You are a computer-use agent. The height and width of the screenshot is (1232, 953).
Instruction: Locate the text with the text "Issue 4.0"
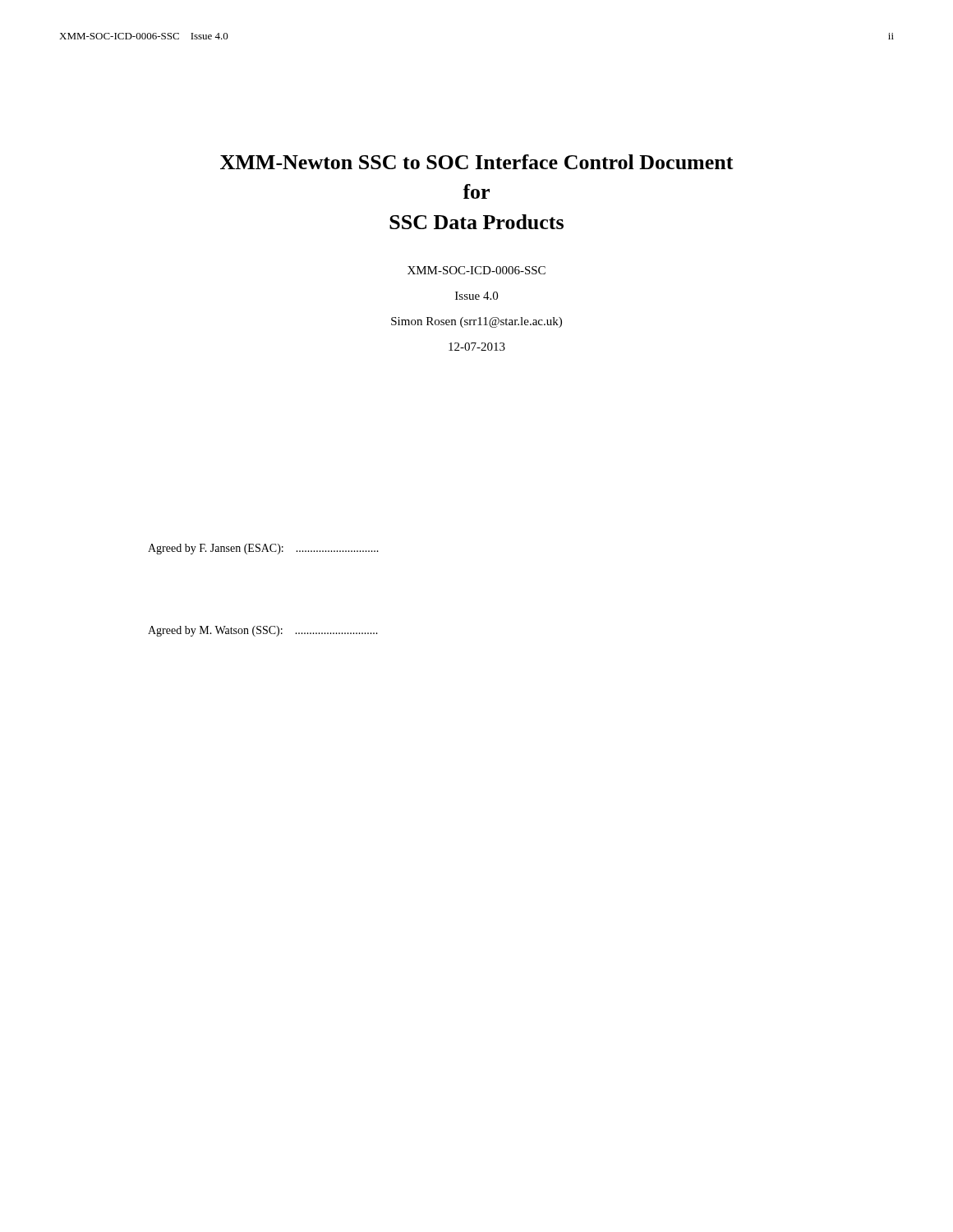[x=476, y=296]
